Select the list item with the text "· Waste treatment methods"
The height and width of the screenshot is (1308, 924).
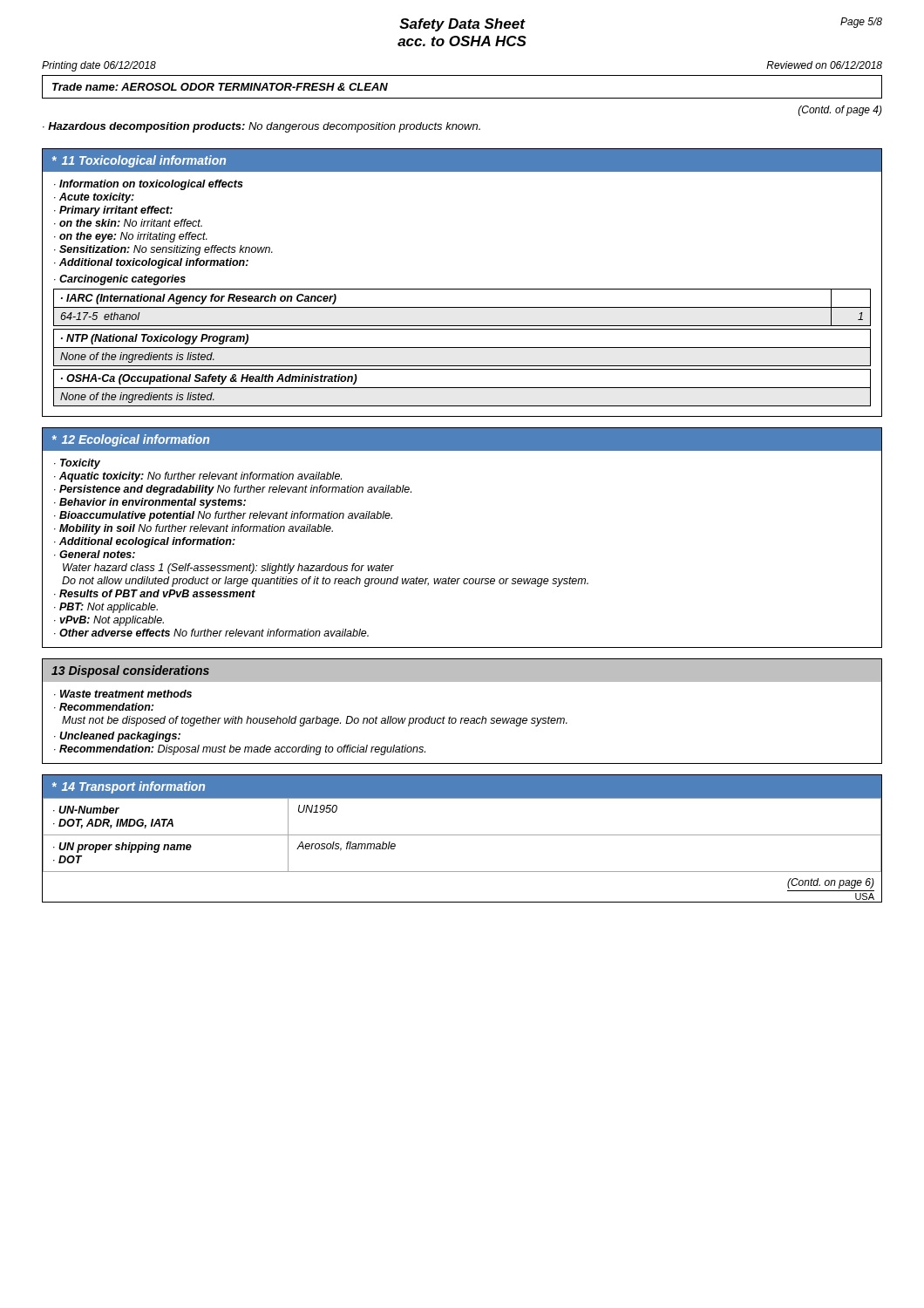(123, 694)
